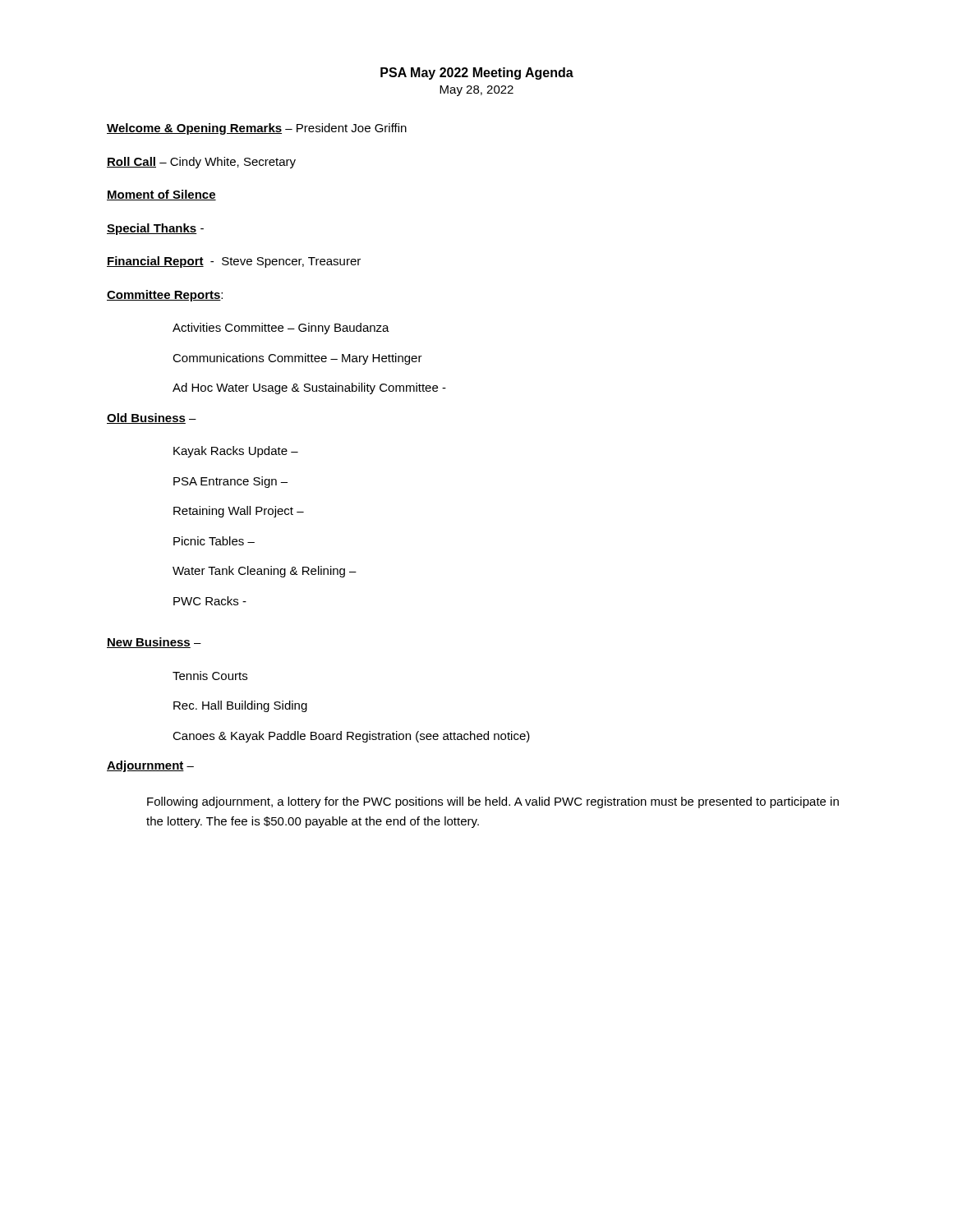This screenshot has width=953, height=1232.
Task: Point to the text starting "Ad Hoc Water Usage"
Action: [x=309, y=387]
